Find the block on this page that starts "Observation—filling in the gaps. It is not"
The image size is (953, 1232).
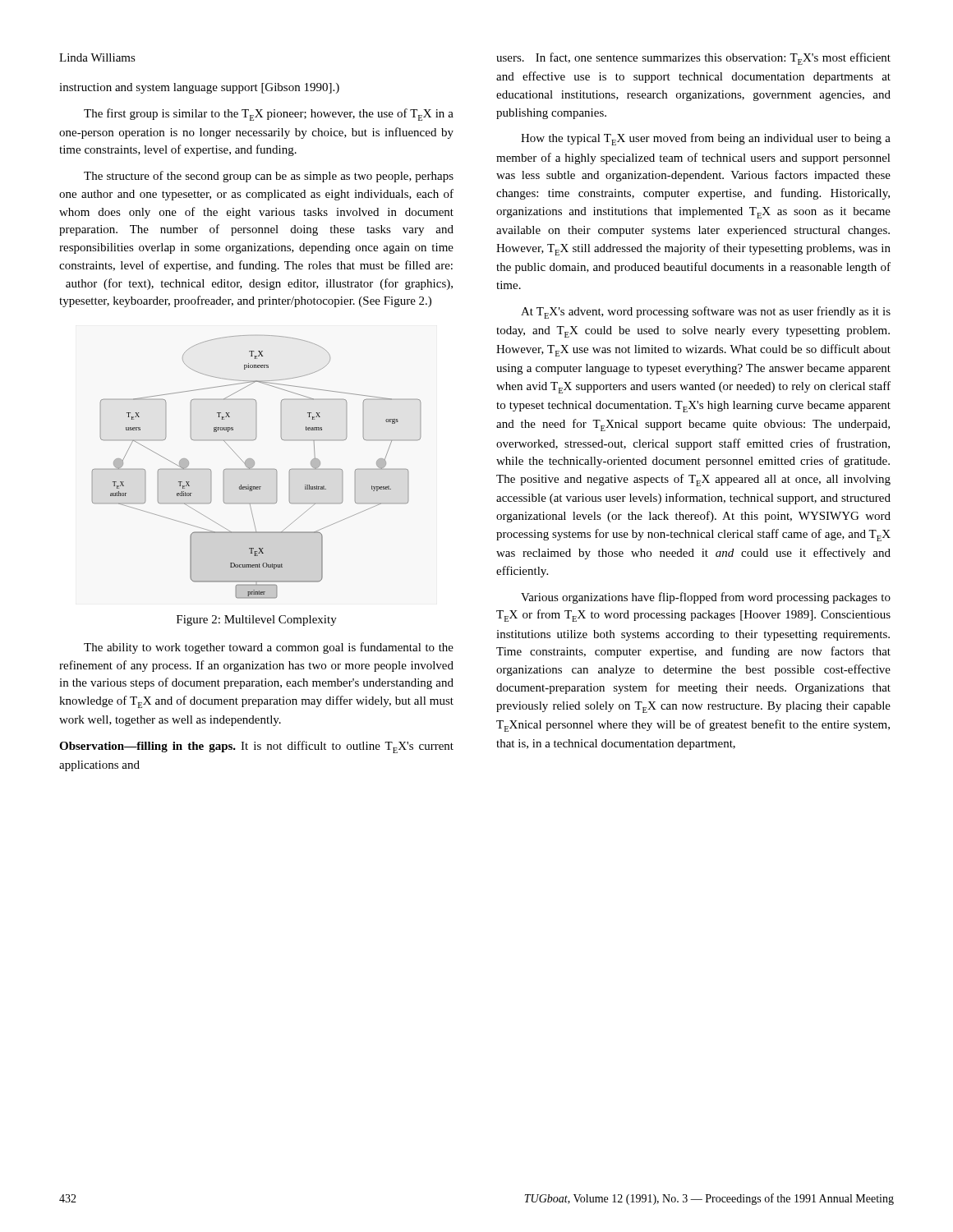click(x=256, y=756)
